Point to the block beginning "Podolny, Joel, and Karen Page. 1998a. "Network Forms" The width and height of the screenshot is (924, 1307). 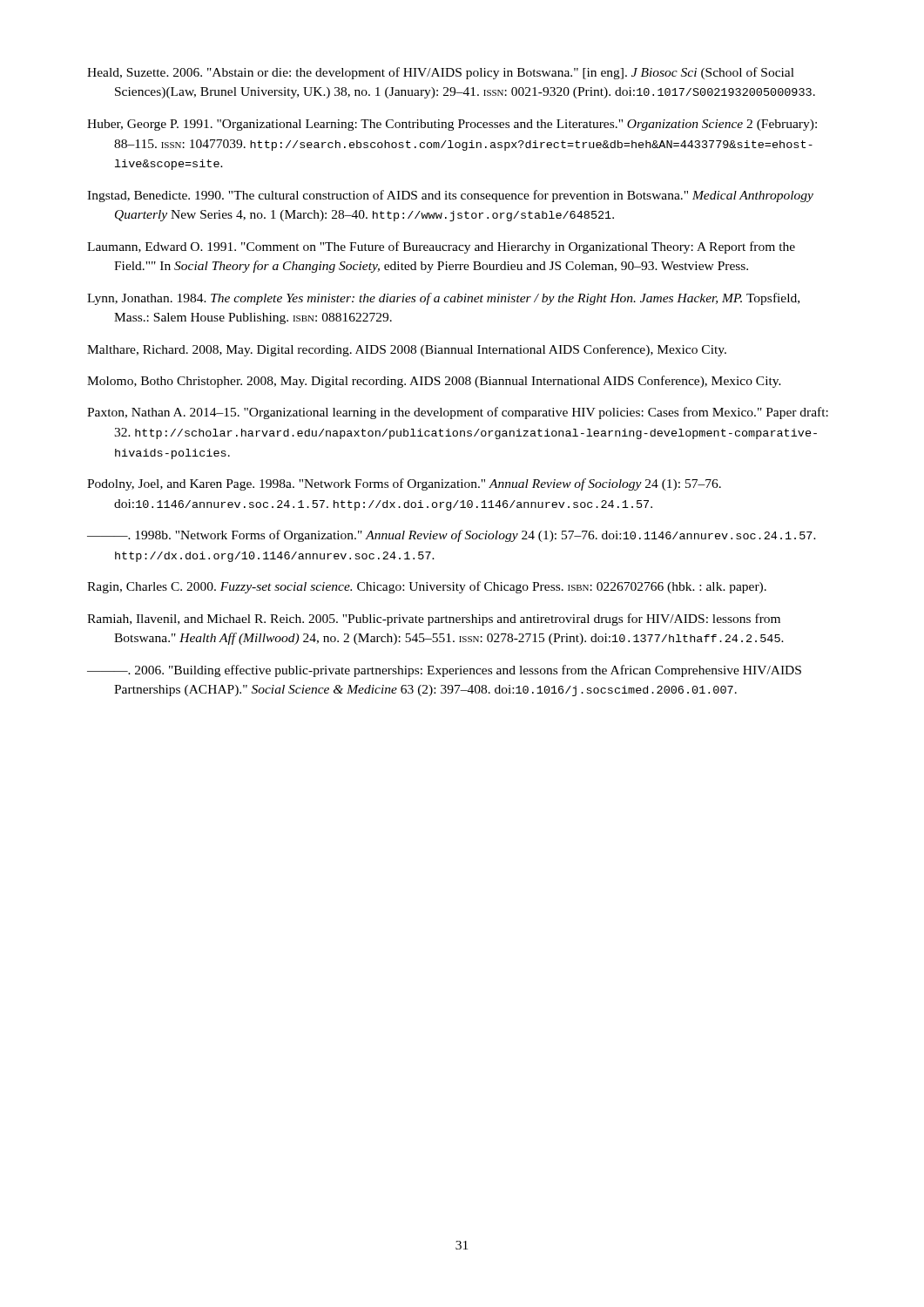tap(404, 493)
